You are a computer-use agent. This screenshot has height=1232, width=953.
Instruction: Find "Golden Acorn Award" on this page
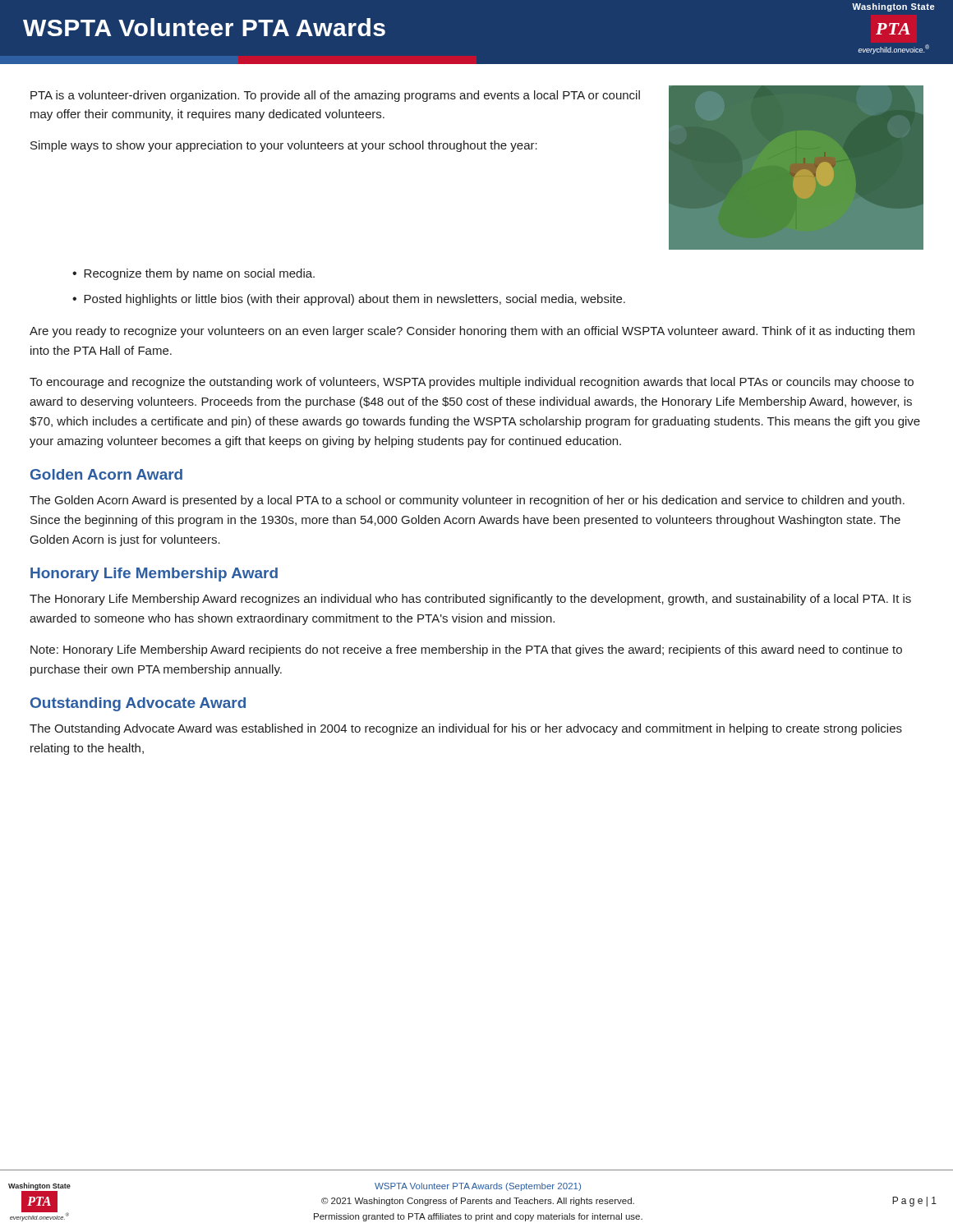pyautogui.click(x=106, y=474)
